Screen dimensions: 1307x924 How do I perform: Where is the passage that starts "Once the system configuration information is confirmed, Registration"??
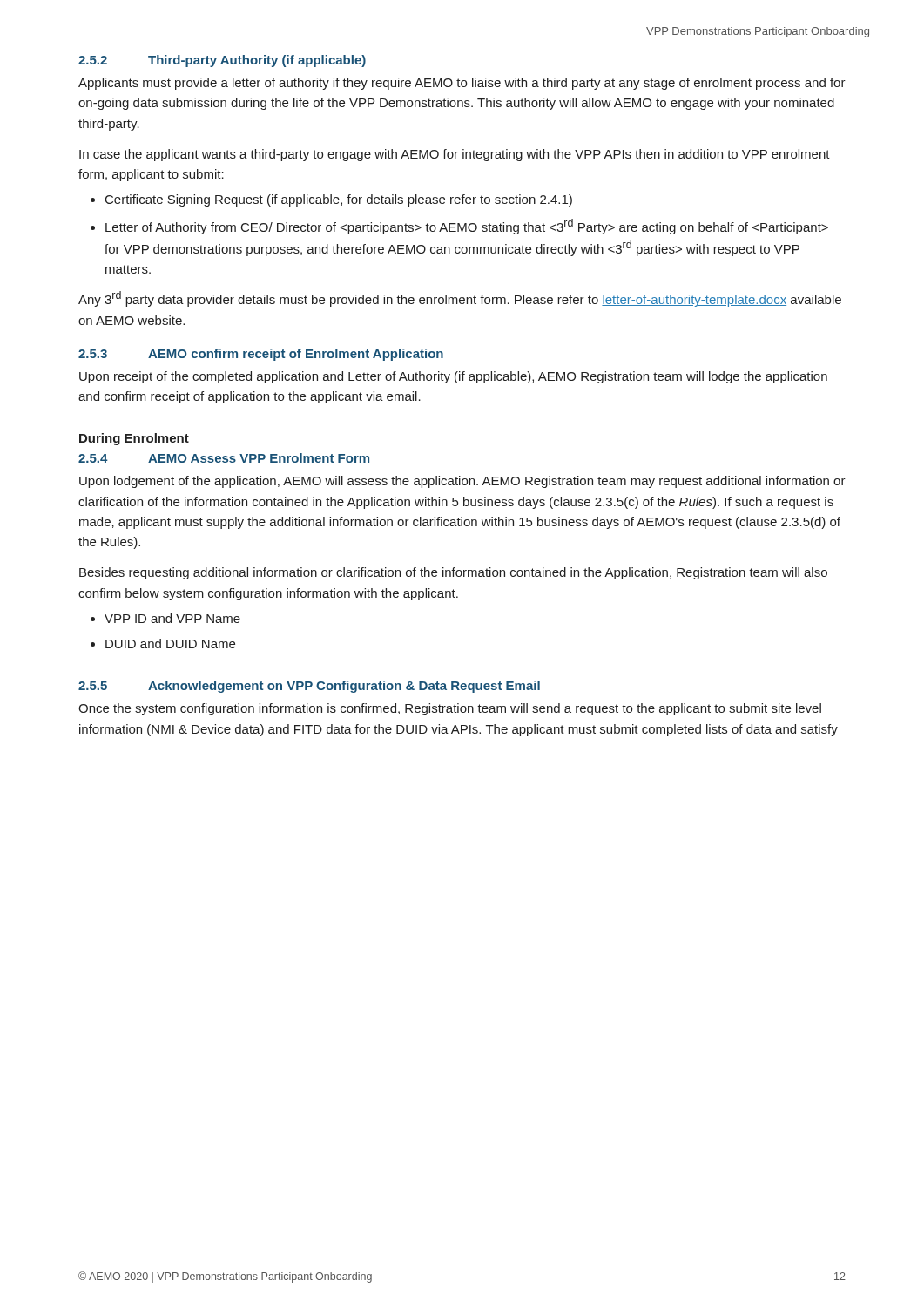tap(458, 718)
